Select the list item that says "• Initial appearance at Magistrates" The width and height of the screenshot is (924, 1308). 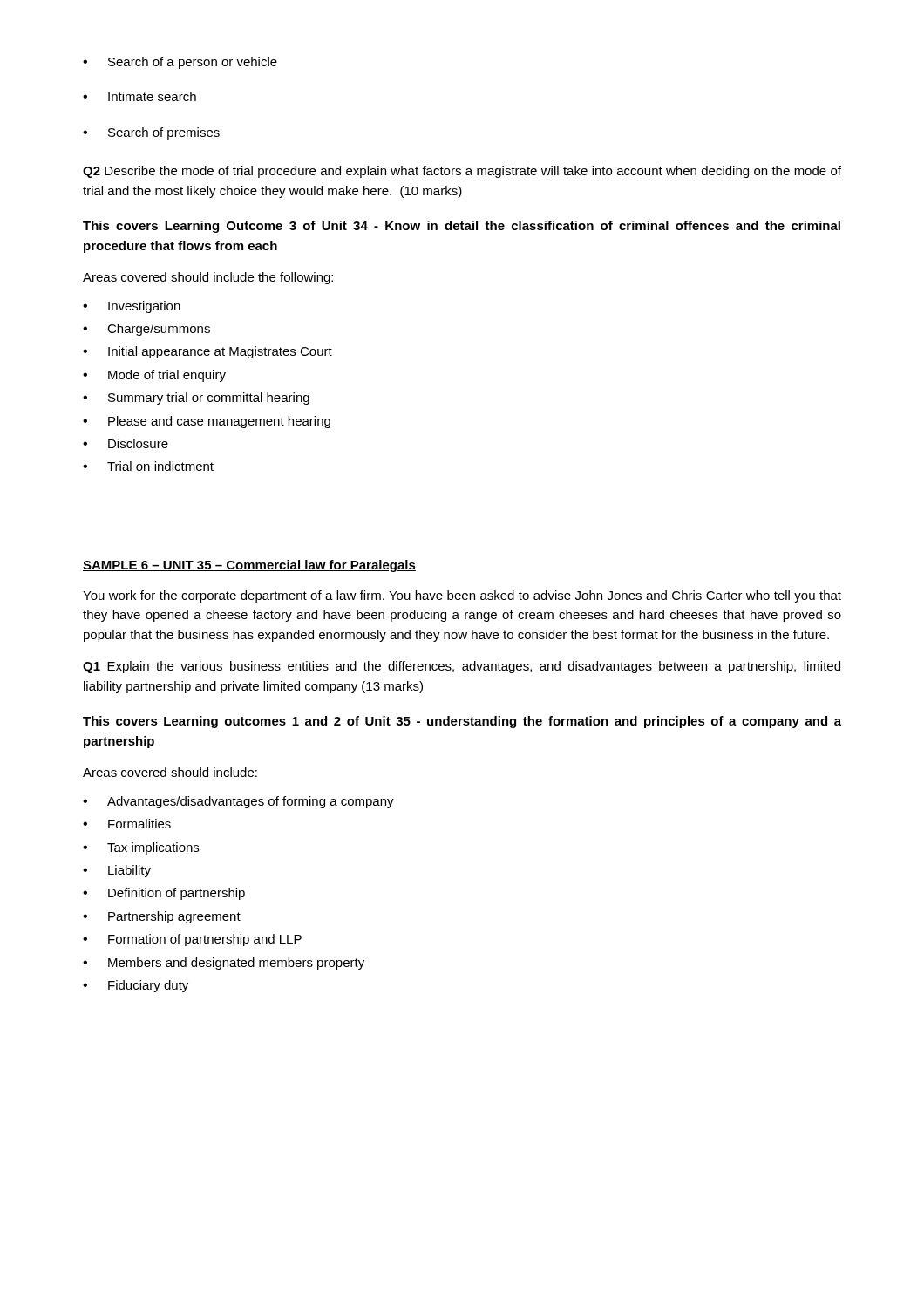207,352
